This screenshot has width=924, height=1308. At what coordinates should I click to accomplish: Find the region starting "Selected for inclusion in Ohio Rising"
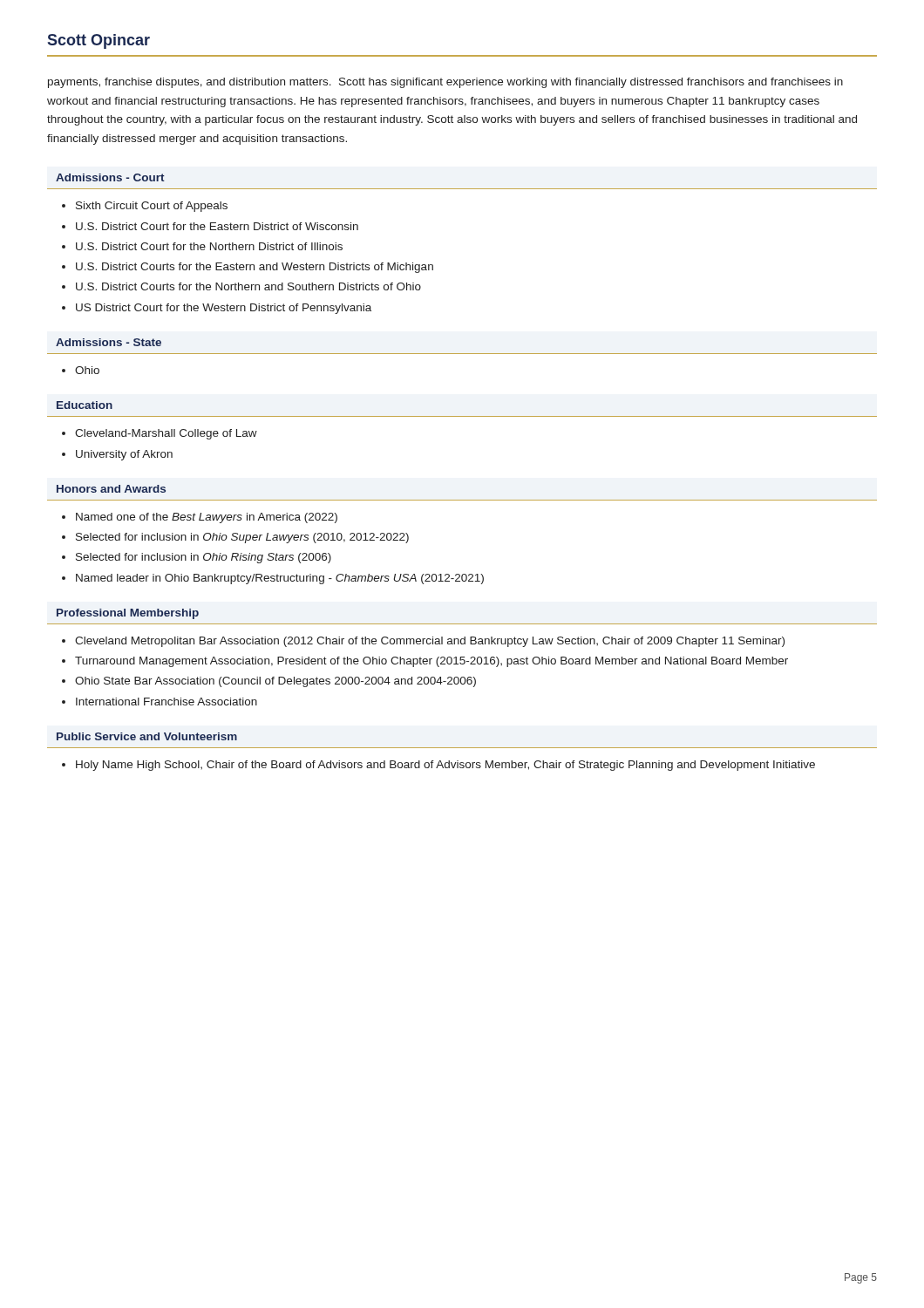pyautogui.click(x=203, y=557)
